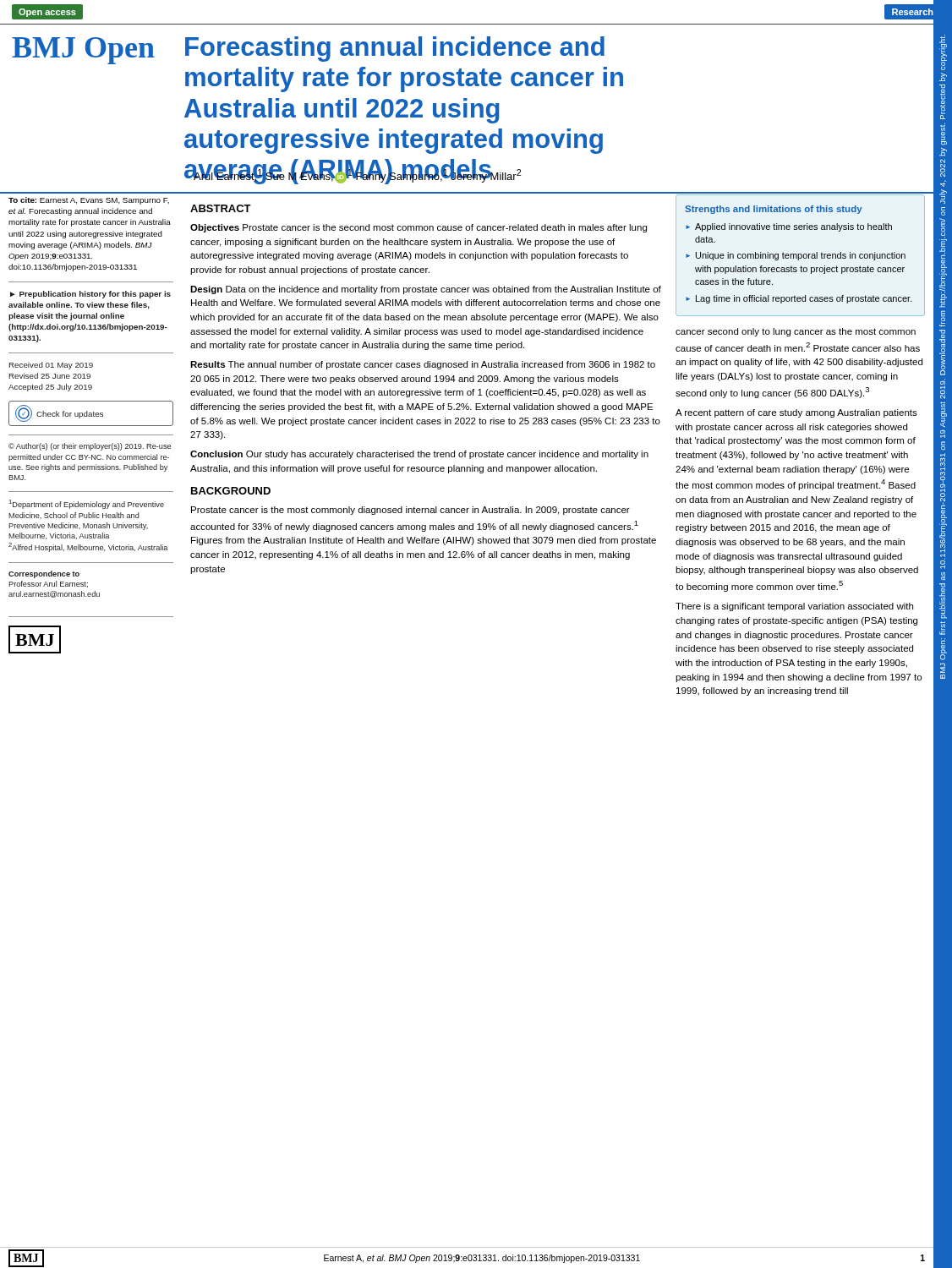Navigate to the text block starting "BMJ Open Forecasting annual"
Image resolution: width=952 pixels, height=1268 pixels.
pos(318,109)
